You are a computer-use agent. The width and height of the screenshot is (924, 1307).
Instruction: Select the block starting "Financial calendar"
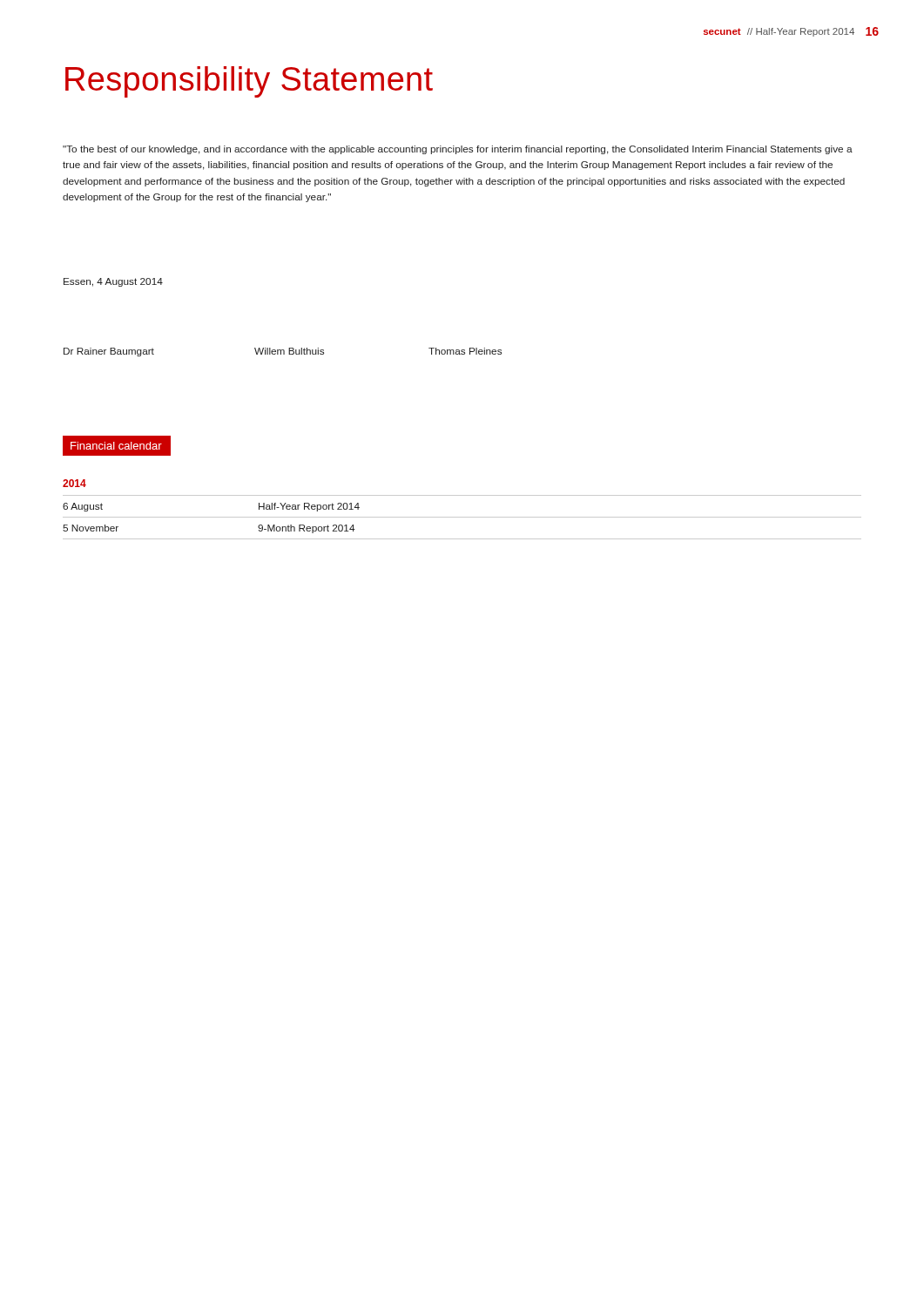click(116, 446)
